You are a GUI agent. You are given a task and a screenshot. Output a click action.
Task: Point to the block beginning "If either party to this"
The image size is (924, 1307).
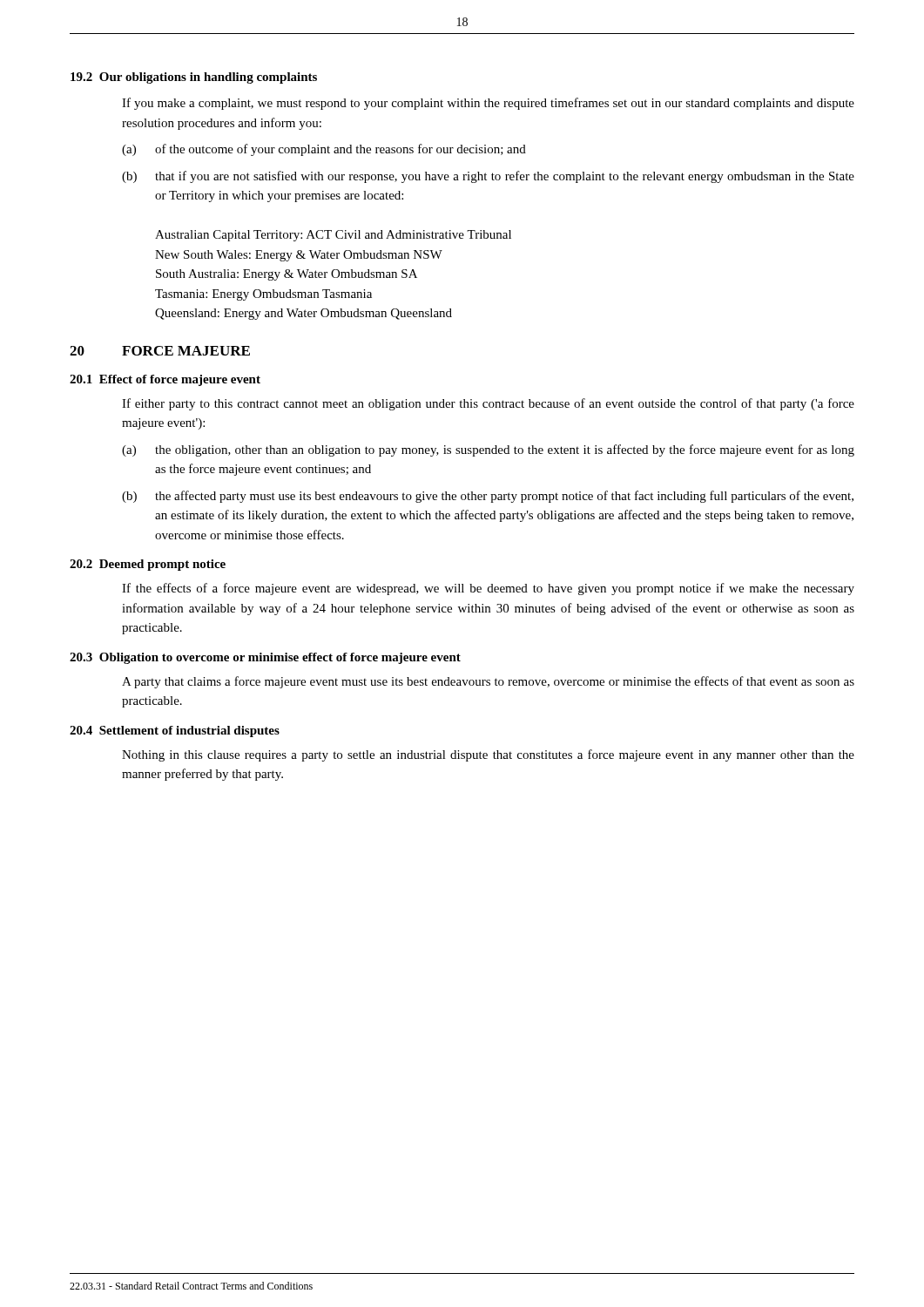pos(488,413)
